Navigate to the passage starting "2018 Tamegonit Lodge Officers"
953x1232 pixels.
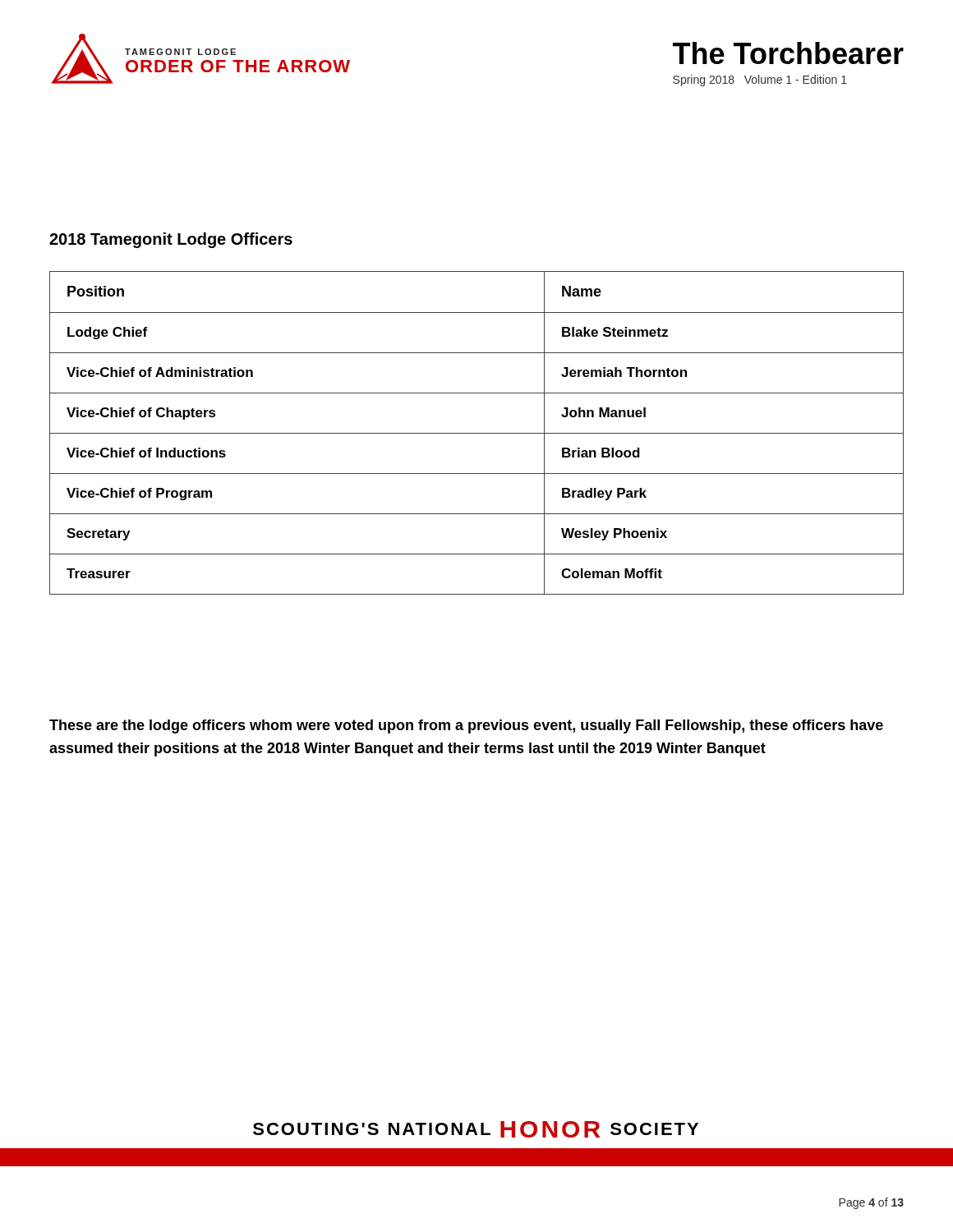(x=171, y=239)
